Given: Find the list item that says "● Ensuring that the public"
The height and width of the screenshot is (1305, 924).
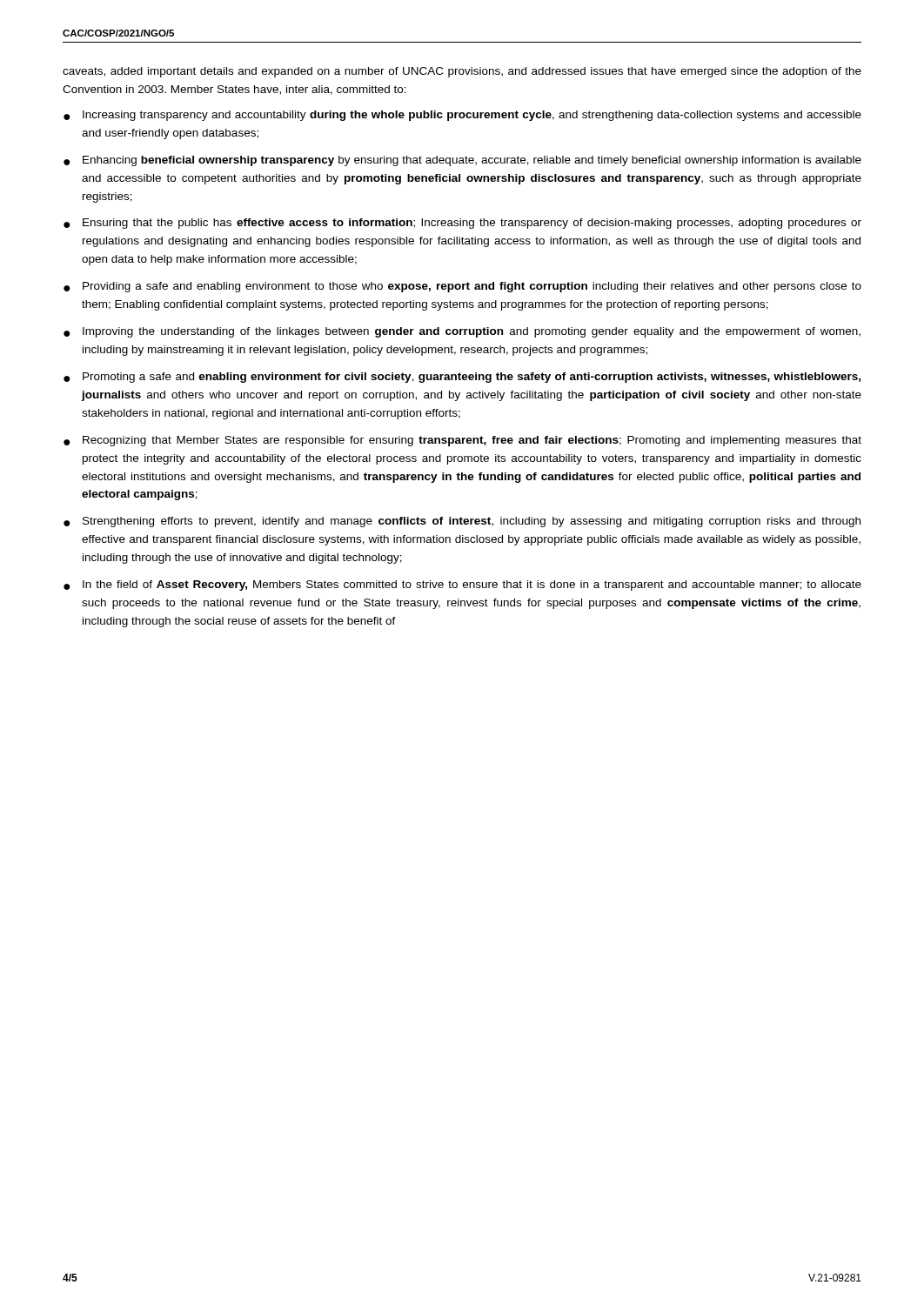Looking at the screenshot, I should tap(462, 242).
